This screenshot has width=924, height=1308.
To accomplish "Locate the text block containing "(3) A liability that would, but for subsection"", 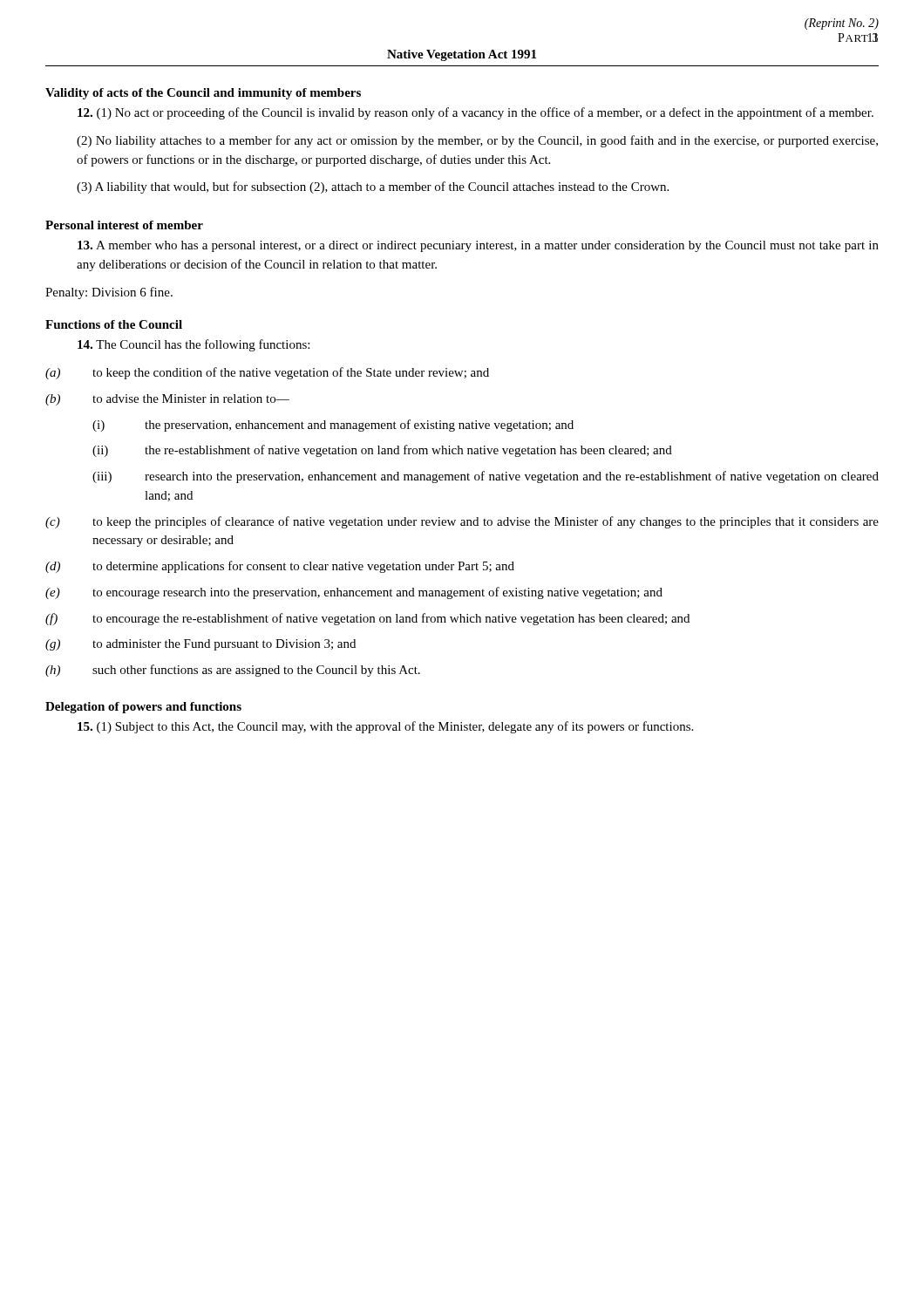I will [x=373, y=187].
